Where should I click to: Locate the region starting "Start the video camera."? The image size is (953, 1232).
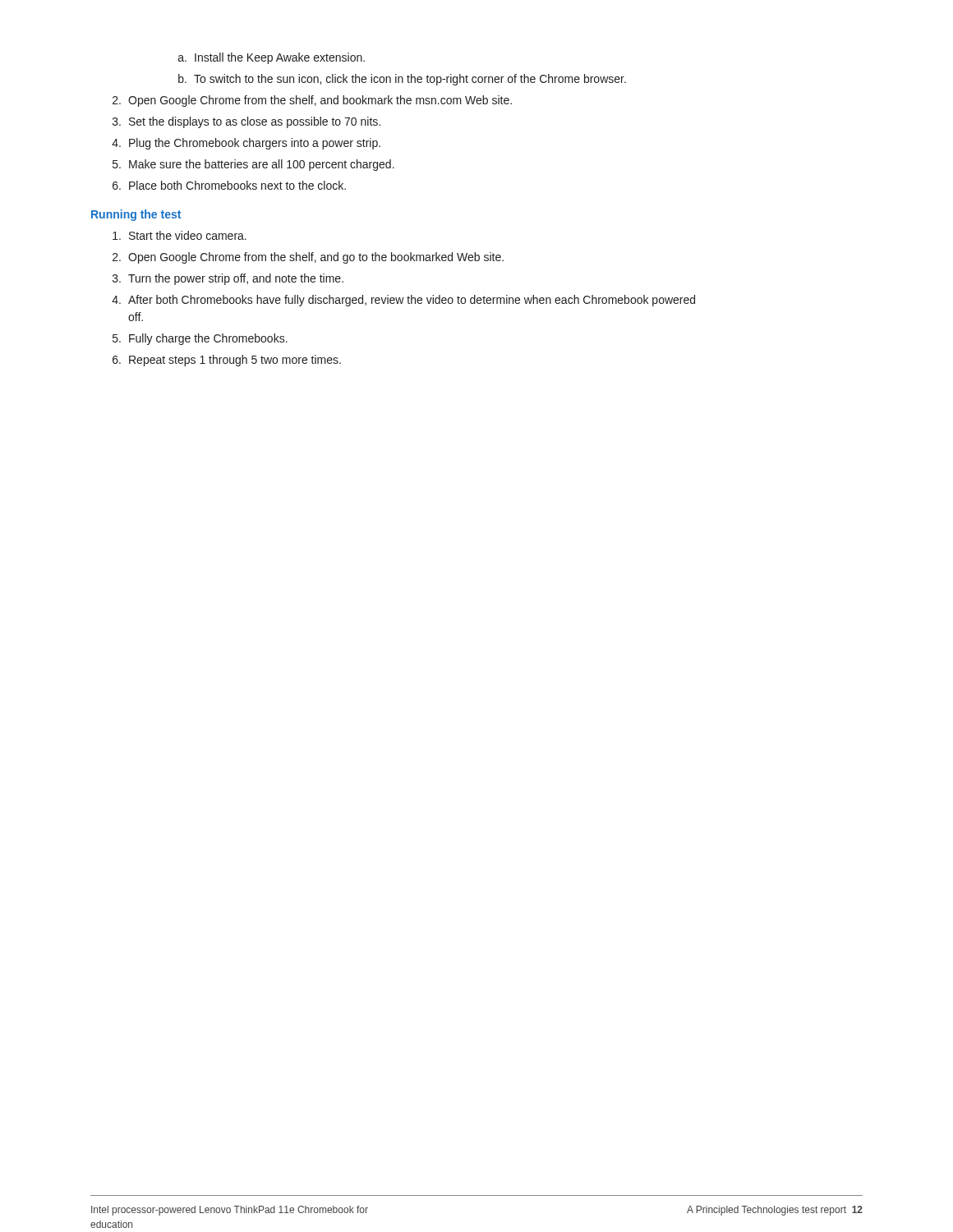point(169,236)
